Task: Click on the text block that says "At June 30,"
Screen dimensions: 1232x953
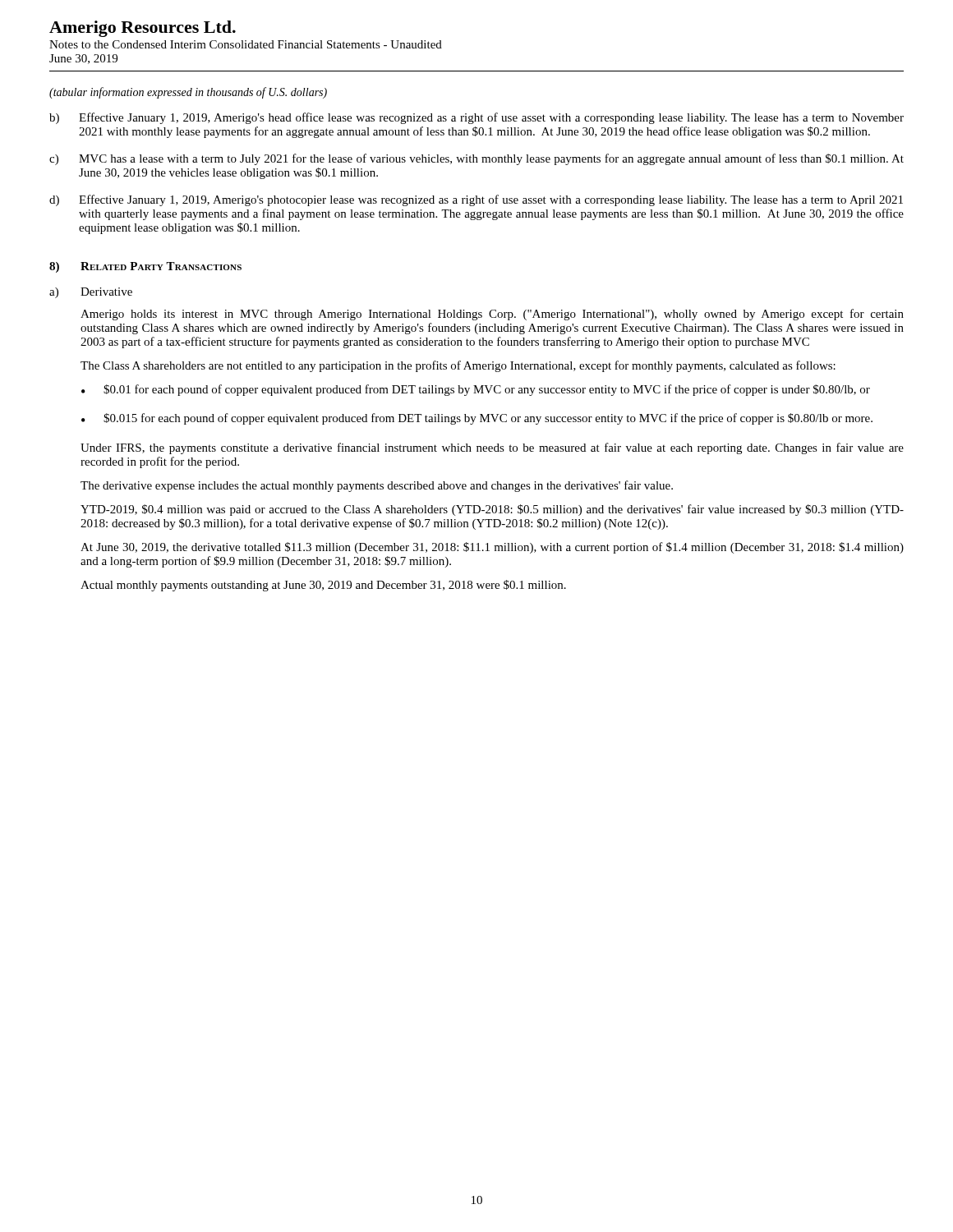Action: click(x=492, y=554)
